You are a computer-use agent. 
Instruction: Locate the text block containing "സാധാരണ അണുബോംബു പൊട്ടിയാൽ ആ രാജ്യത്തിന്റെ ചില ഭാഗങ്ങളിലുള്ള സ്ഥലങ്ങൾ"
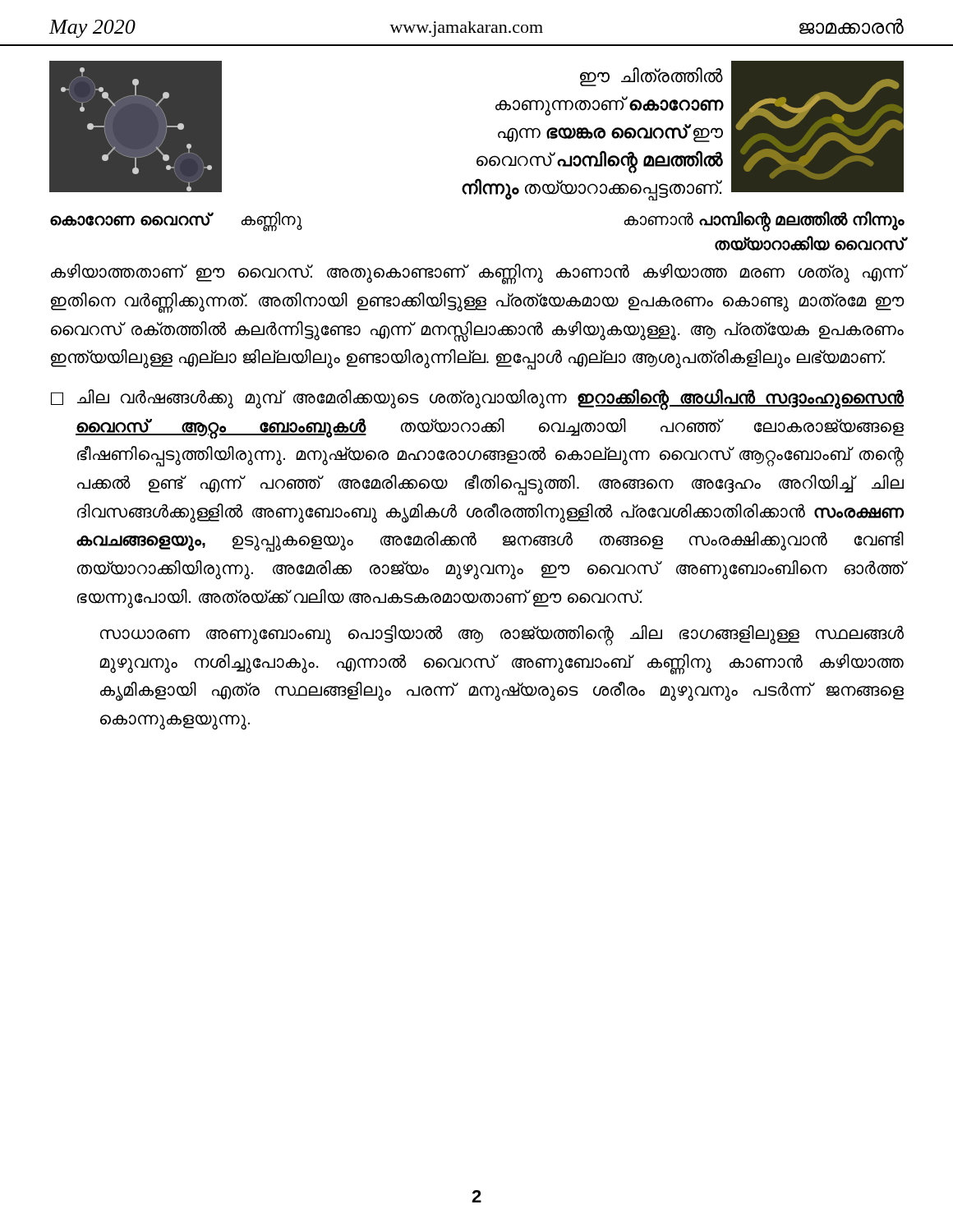pyautogui.click(x=501, y=676)
